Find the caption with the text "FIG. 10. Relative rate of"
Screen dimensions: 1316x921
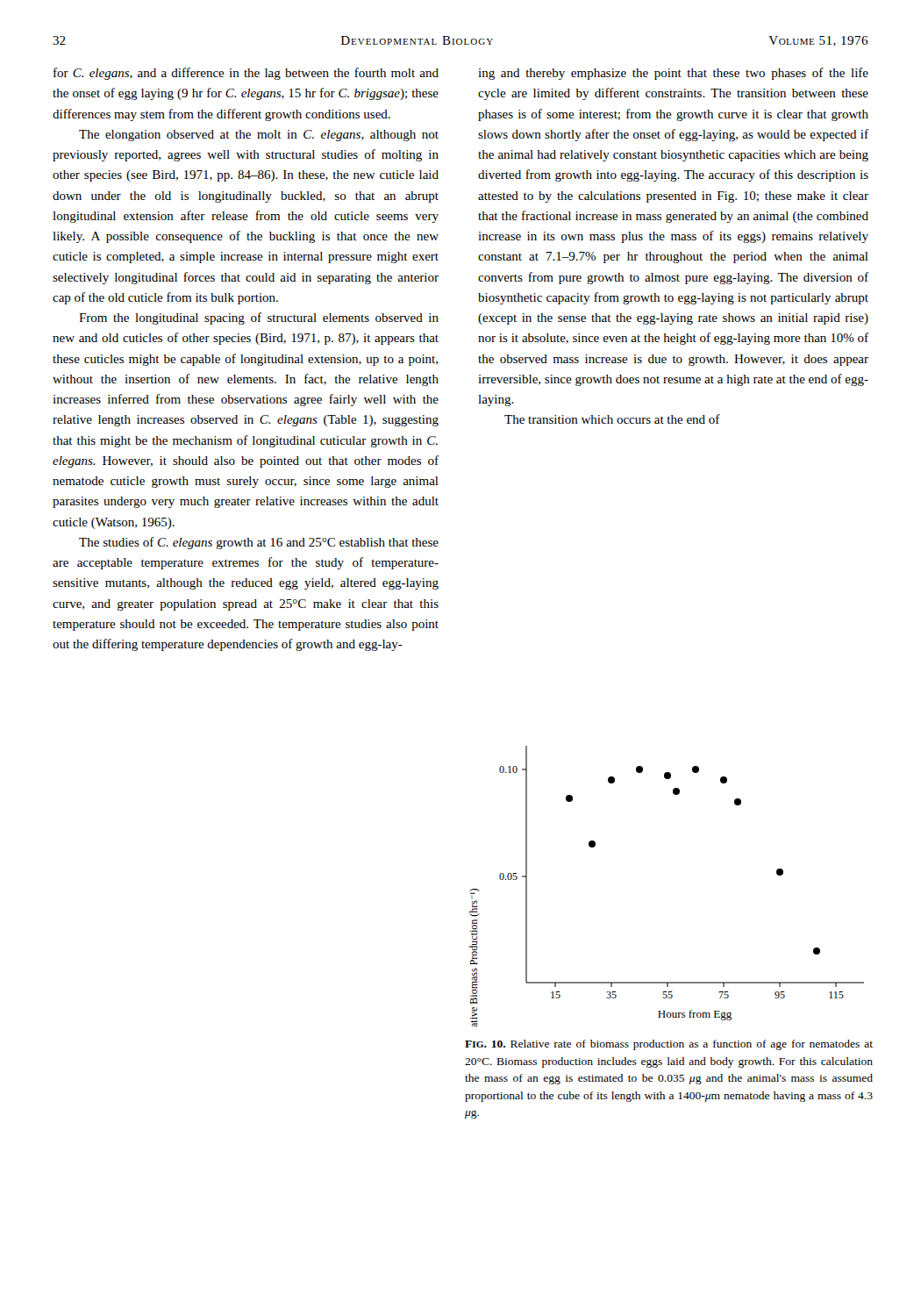coord(669,1078)
